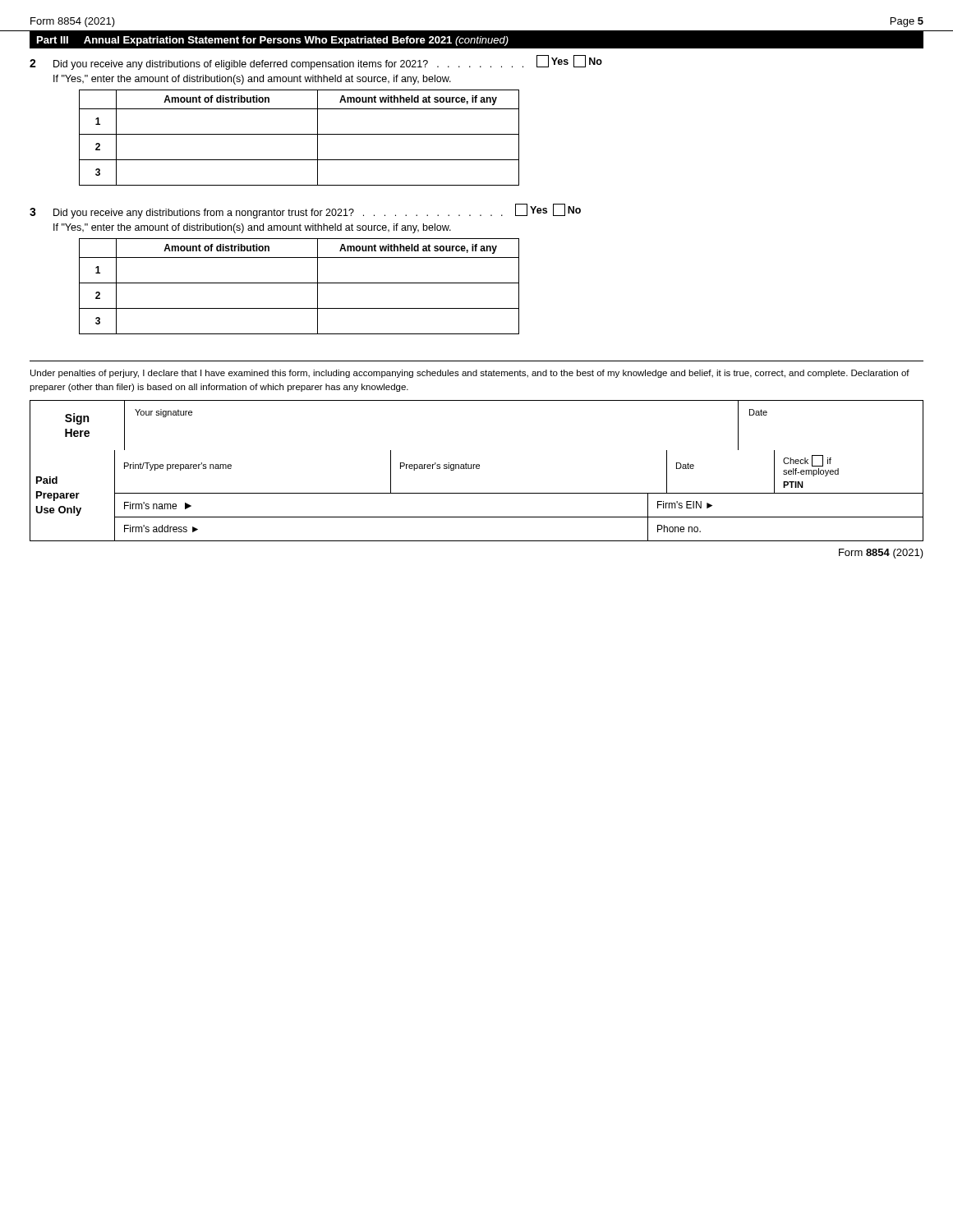Find "Print/Type preparer's name" on this page

point(178,466)
